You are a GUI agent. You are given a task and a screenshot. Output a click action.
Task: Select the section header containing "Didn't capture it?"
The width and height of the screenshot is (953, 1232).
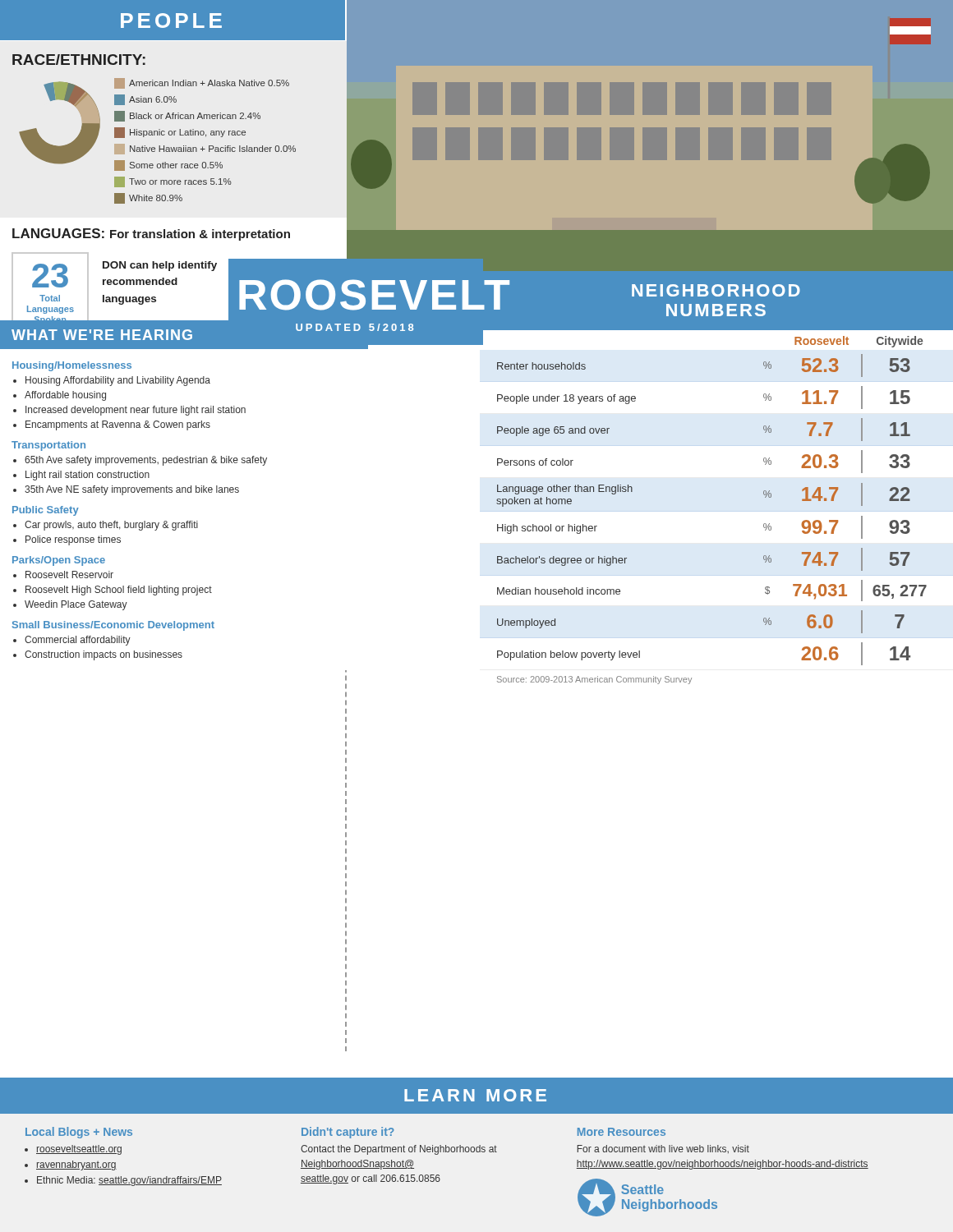coord(348,1132)
